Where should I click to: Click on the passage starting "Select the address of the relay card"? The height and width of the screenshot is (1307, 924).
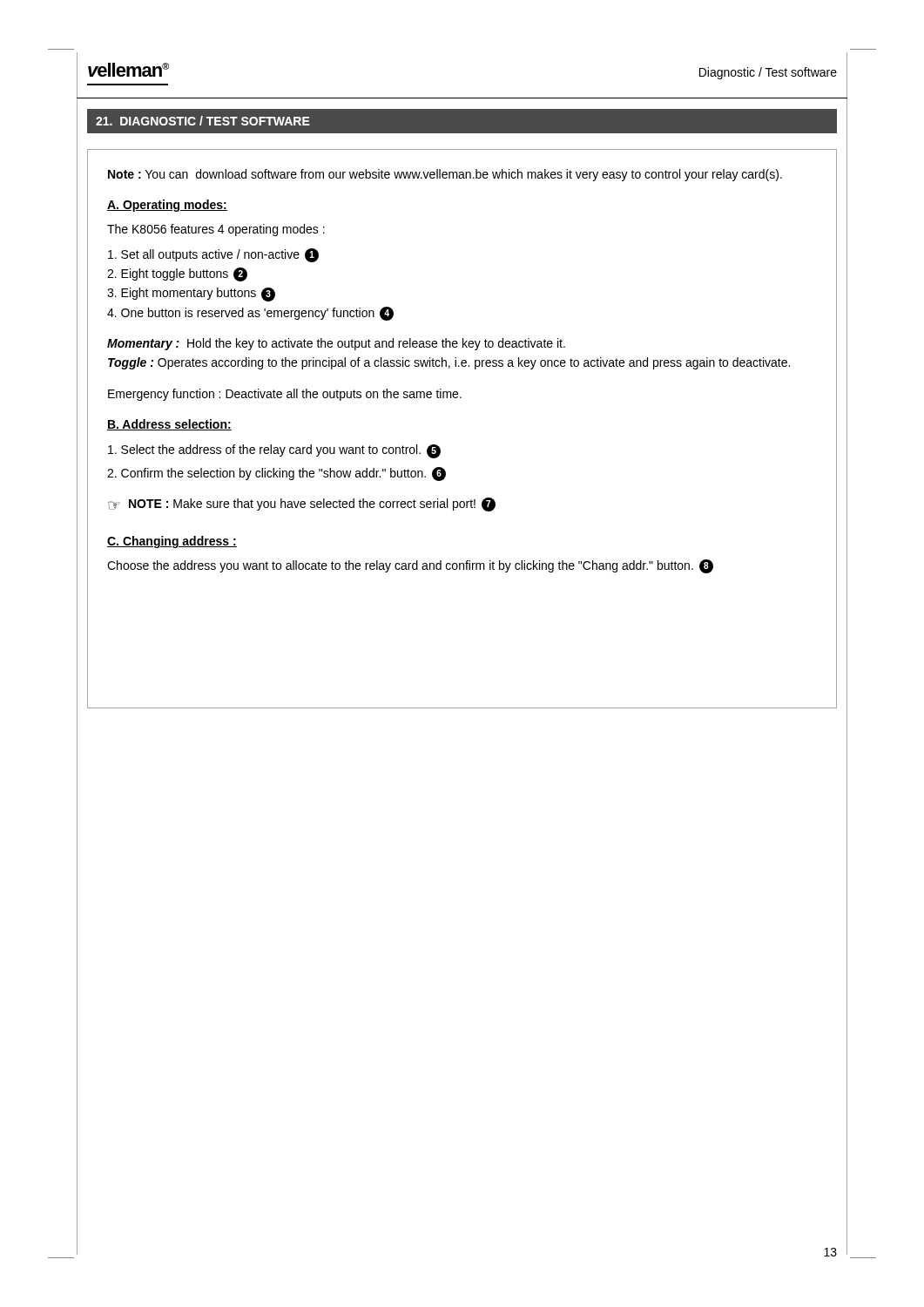pyautogui.click(x=274, y=450)
